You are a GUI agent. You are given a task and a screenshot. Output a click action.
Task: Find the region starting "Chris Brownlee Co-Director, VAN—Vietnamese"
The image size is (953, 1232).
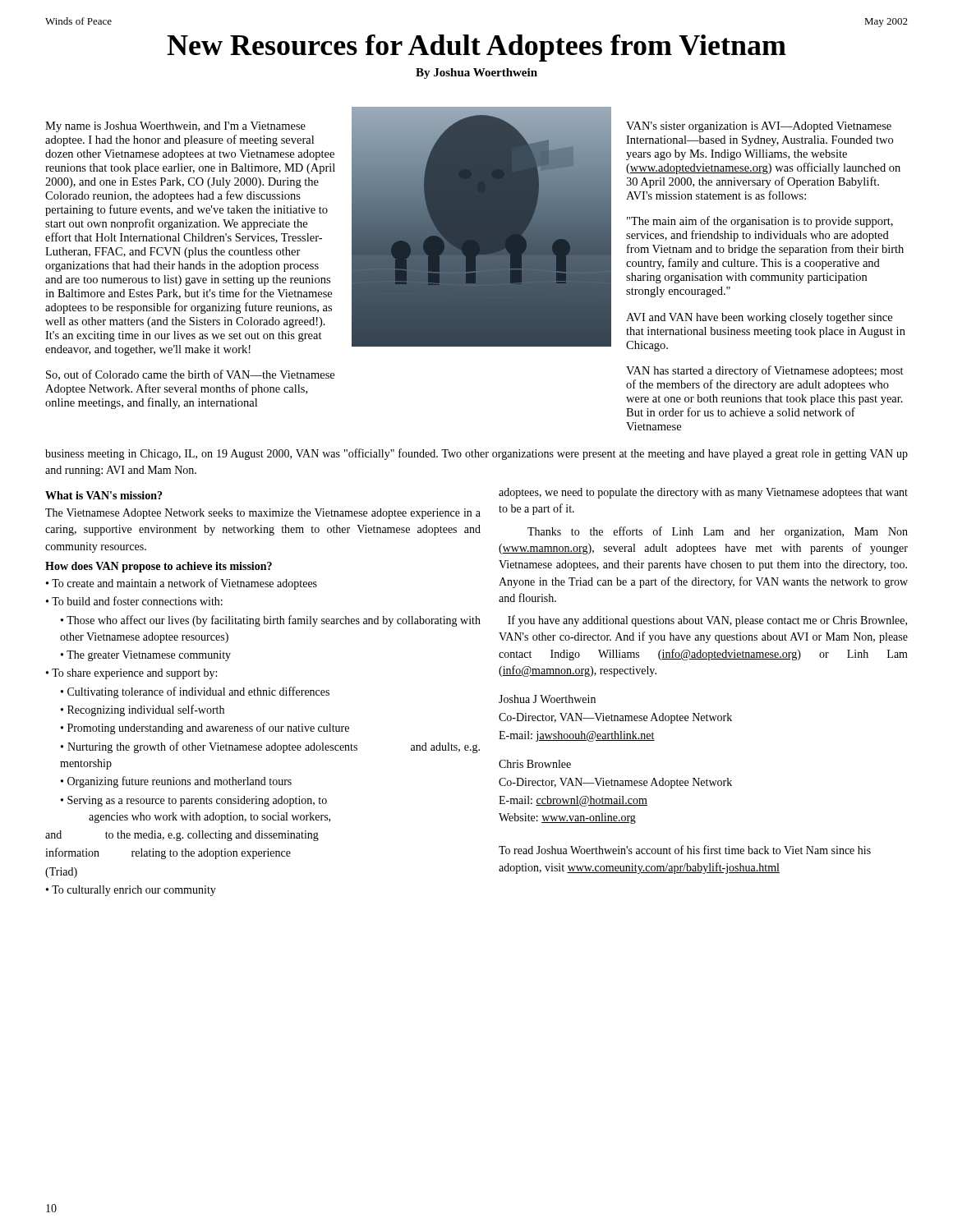coord(615,791)
